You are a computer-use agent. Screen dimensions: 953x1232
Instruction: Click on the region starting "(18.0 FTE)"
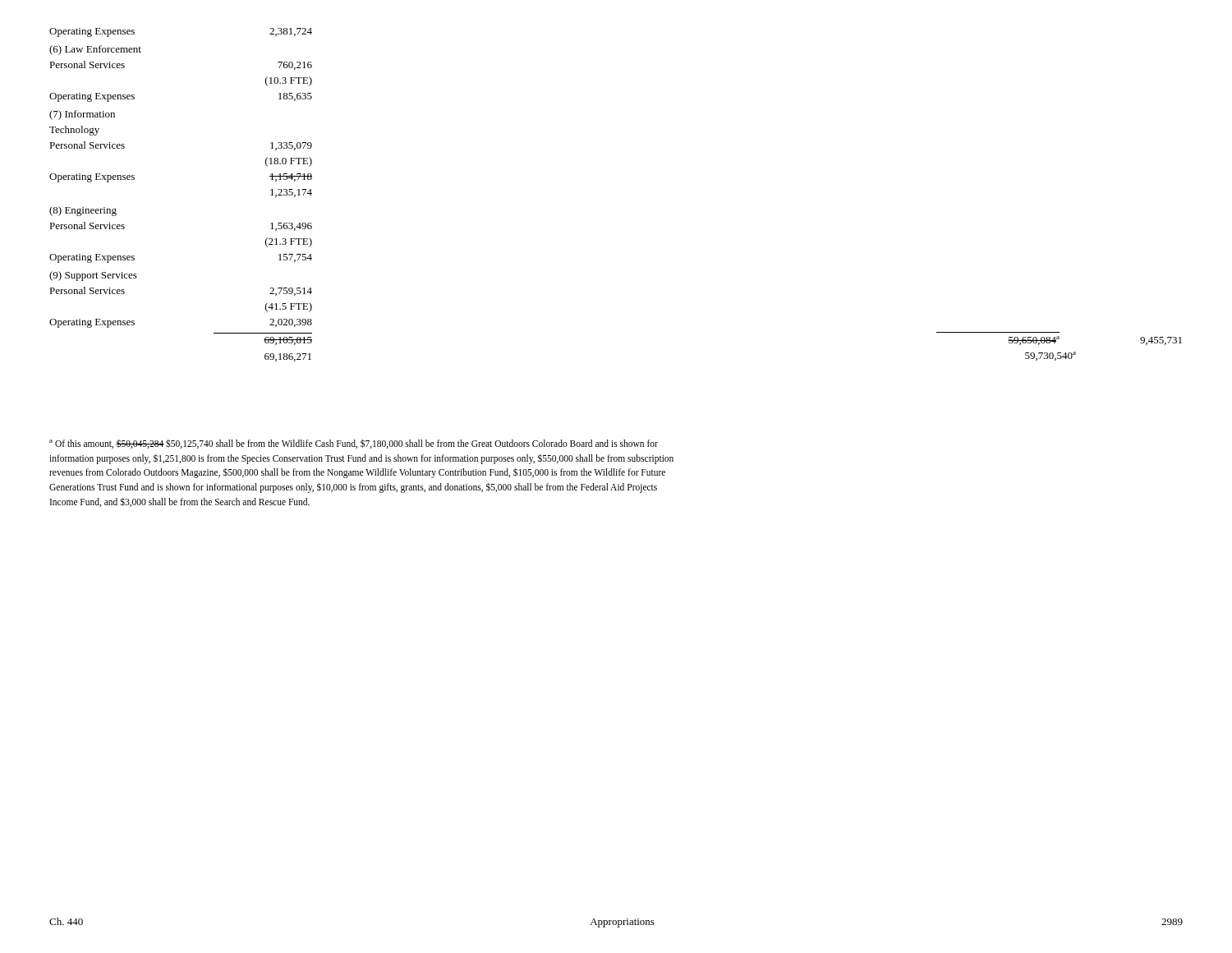pyautogui.click(x=263, y=161)
